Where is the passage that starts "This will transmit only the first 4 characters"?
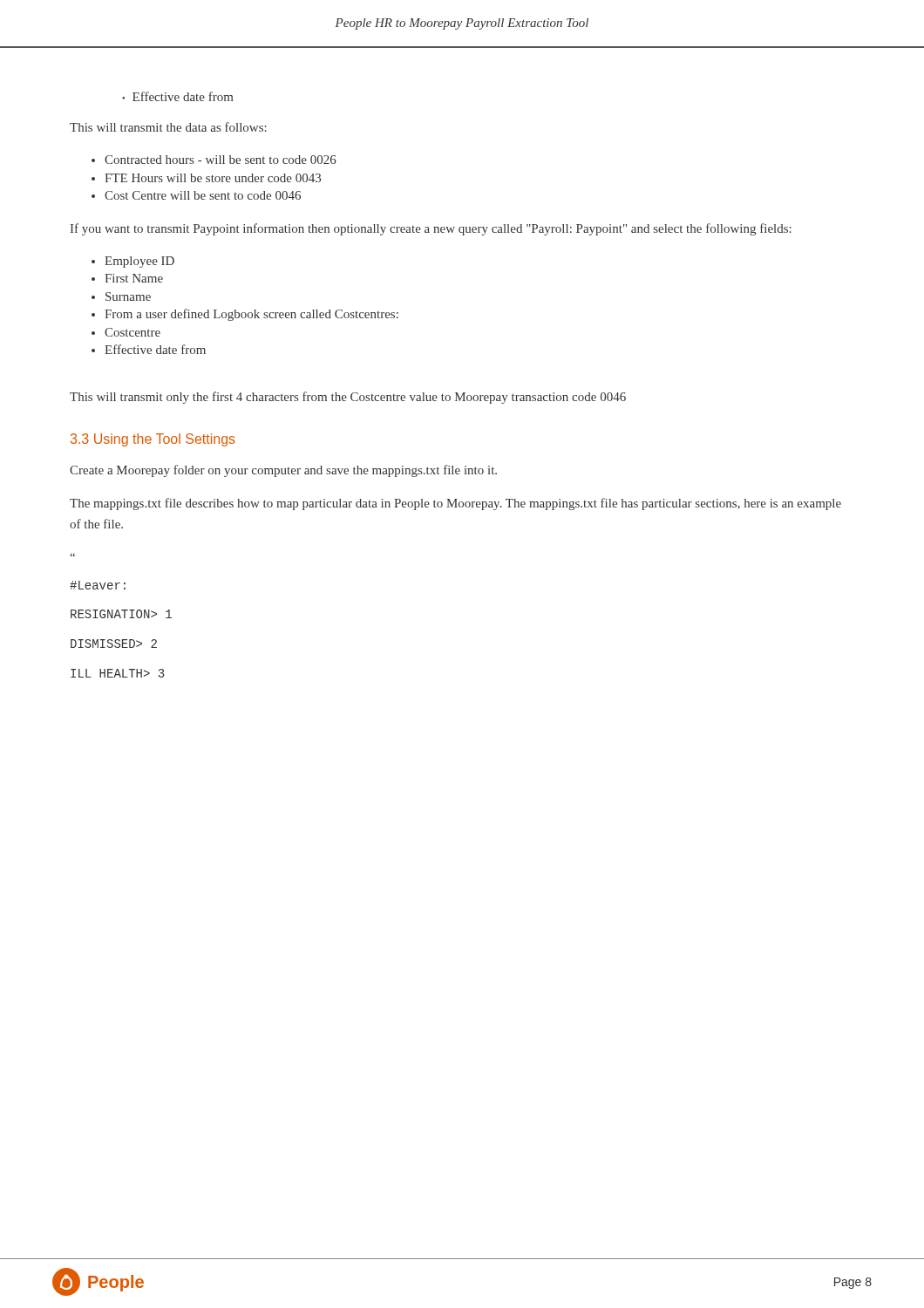Screen dimensions: 1308x924 click(x=348, y=396)
